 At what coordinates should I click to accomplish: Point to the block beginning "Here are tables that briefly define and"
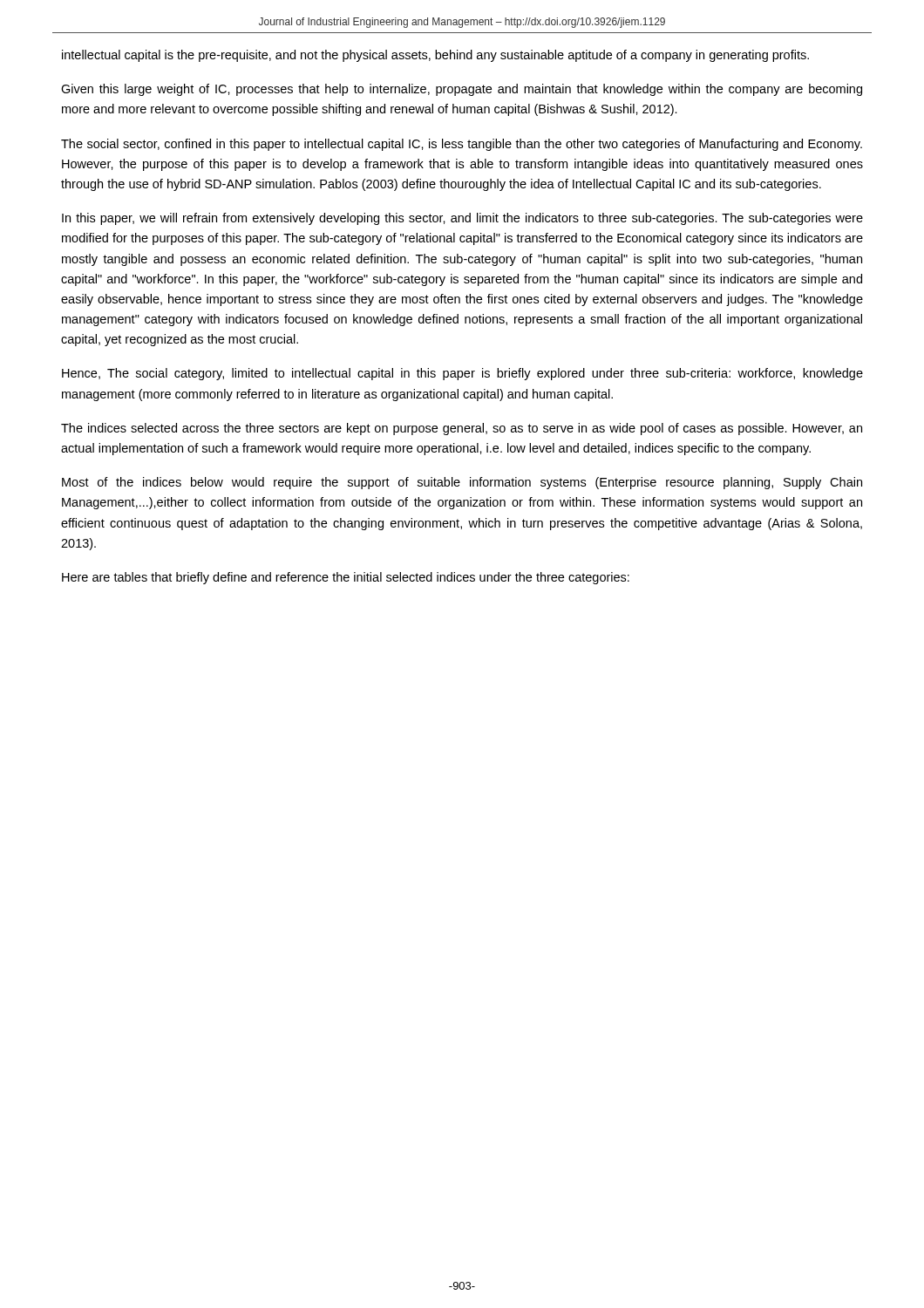coord(346,577)
